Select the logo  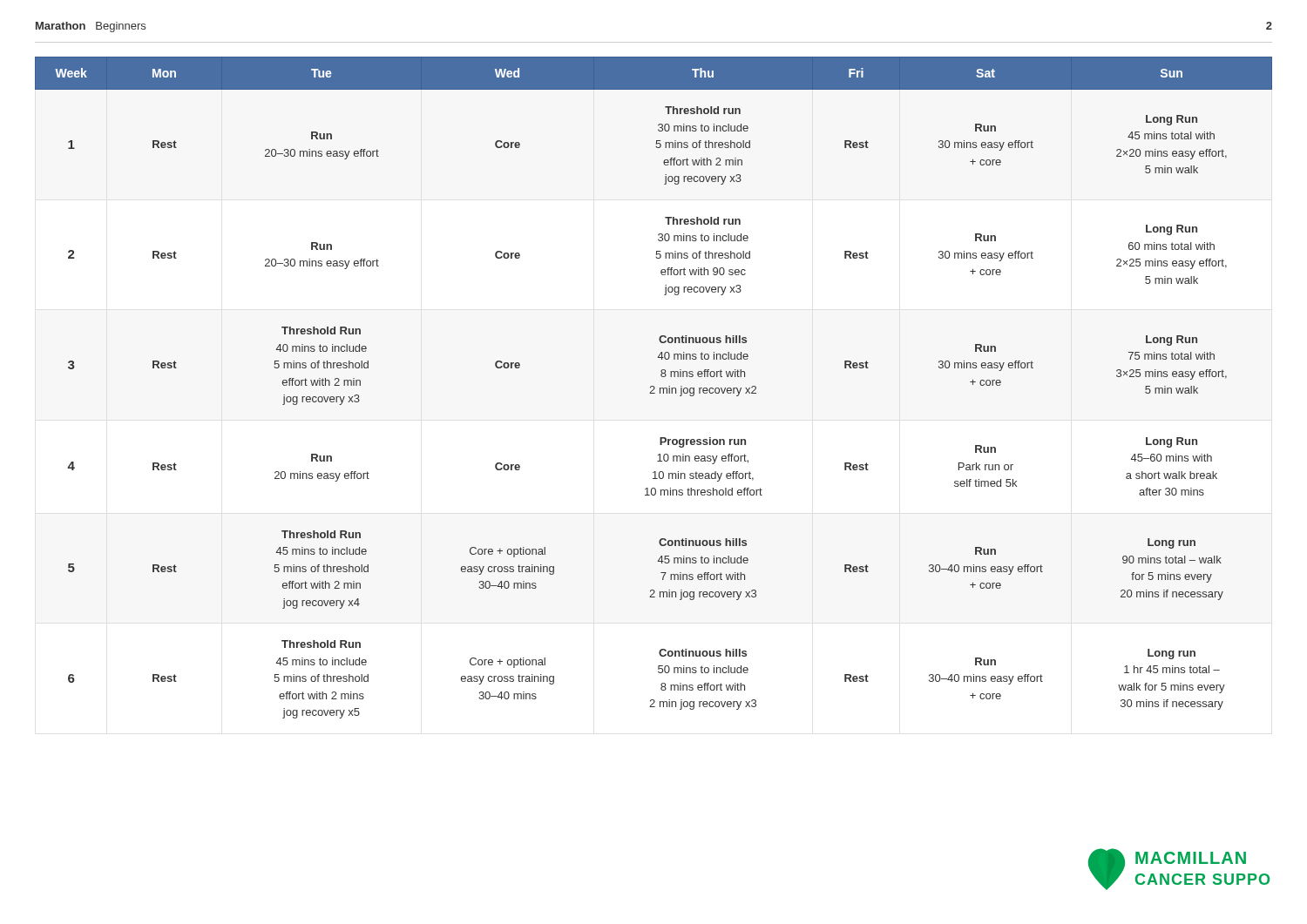point(1176,870)
